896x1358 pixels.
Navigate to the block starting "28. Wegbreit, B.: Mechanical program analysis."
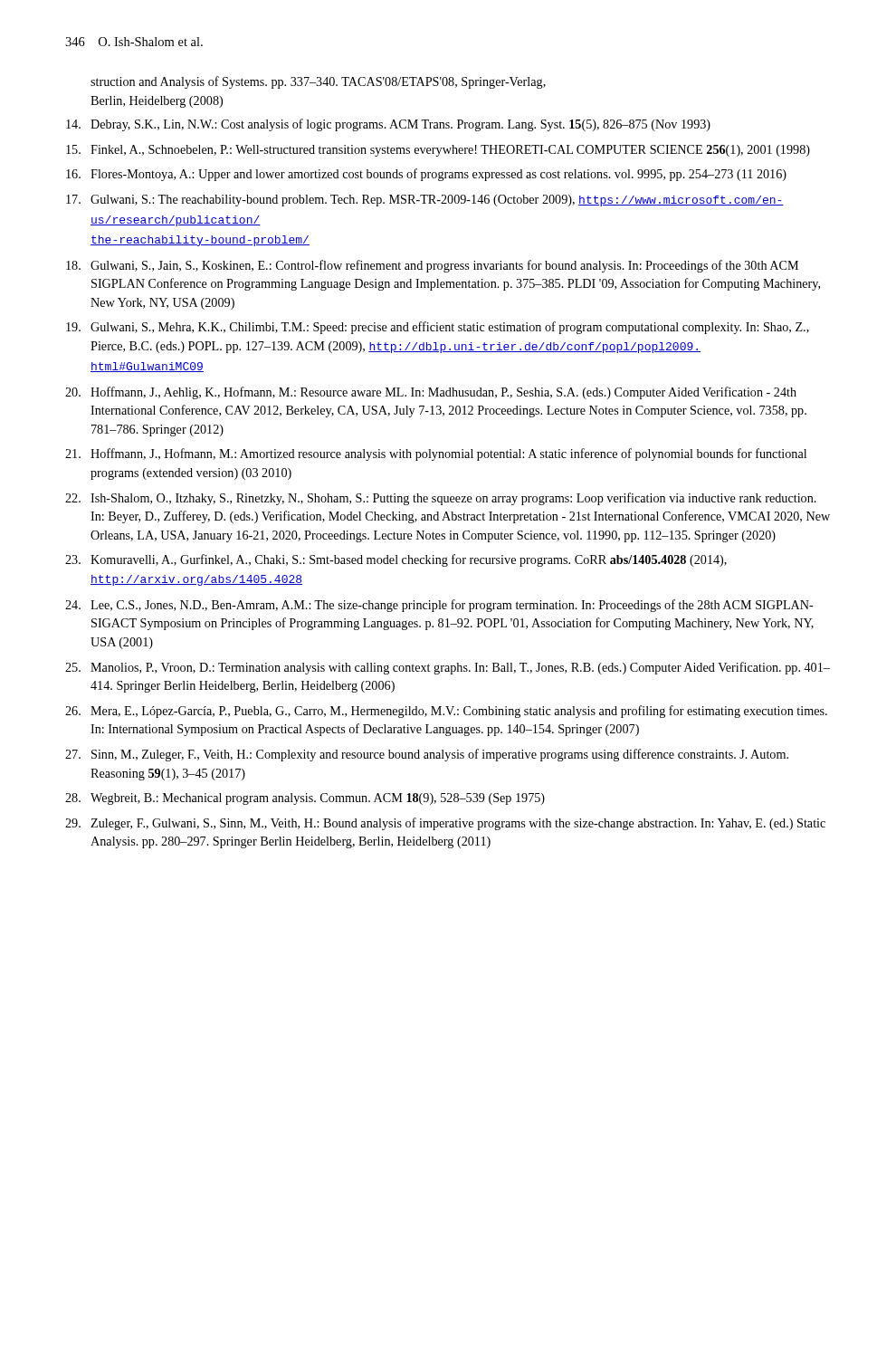[x=448, y=798]
